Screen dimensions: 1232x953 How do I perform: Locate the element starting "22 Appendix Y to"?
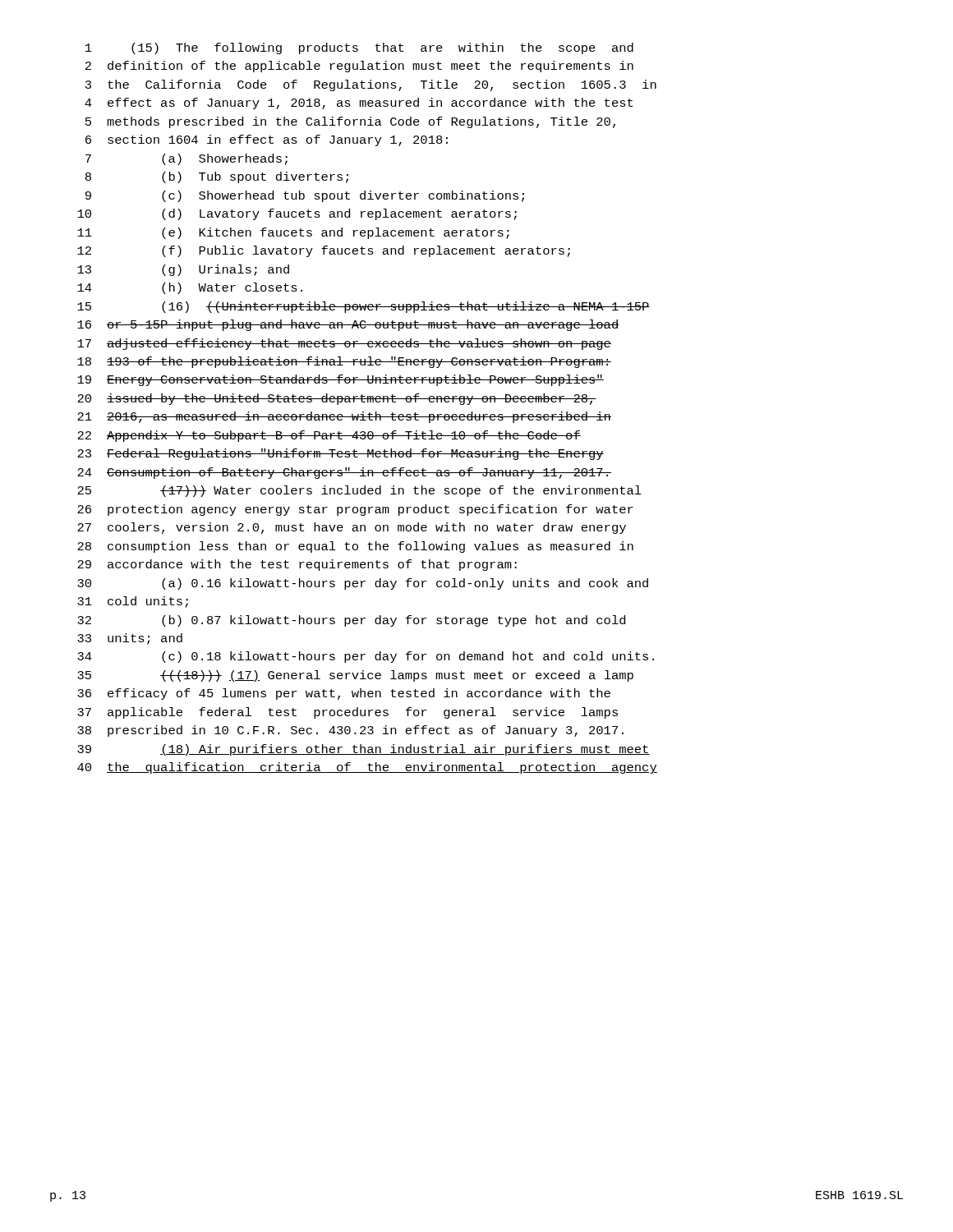point(476,436)
